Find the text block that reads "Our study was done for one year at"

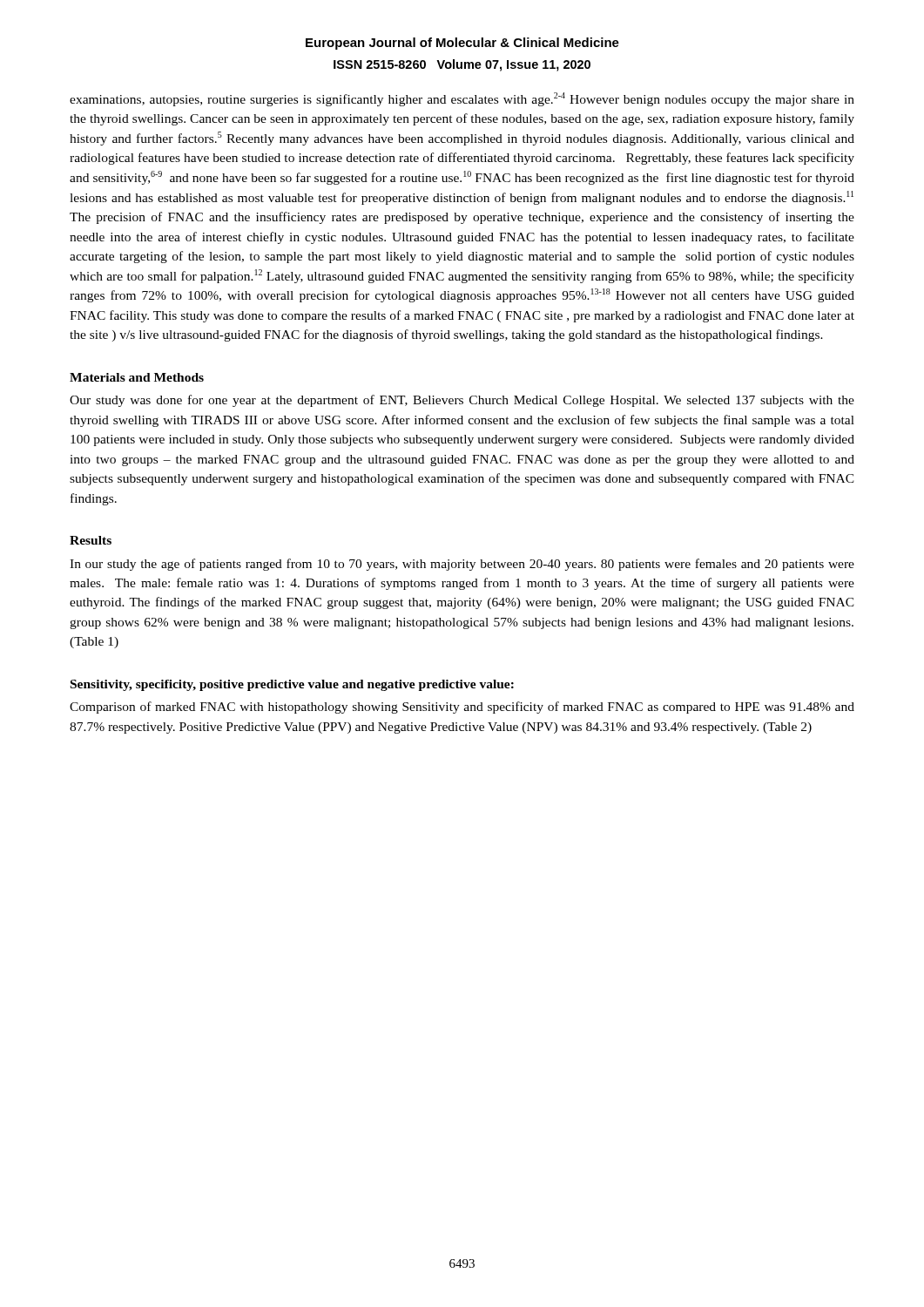pos(462,449)
